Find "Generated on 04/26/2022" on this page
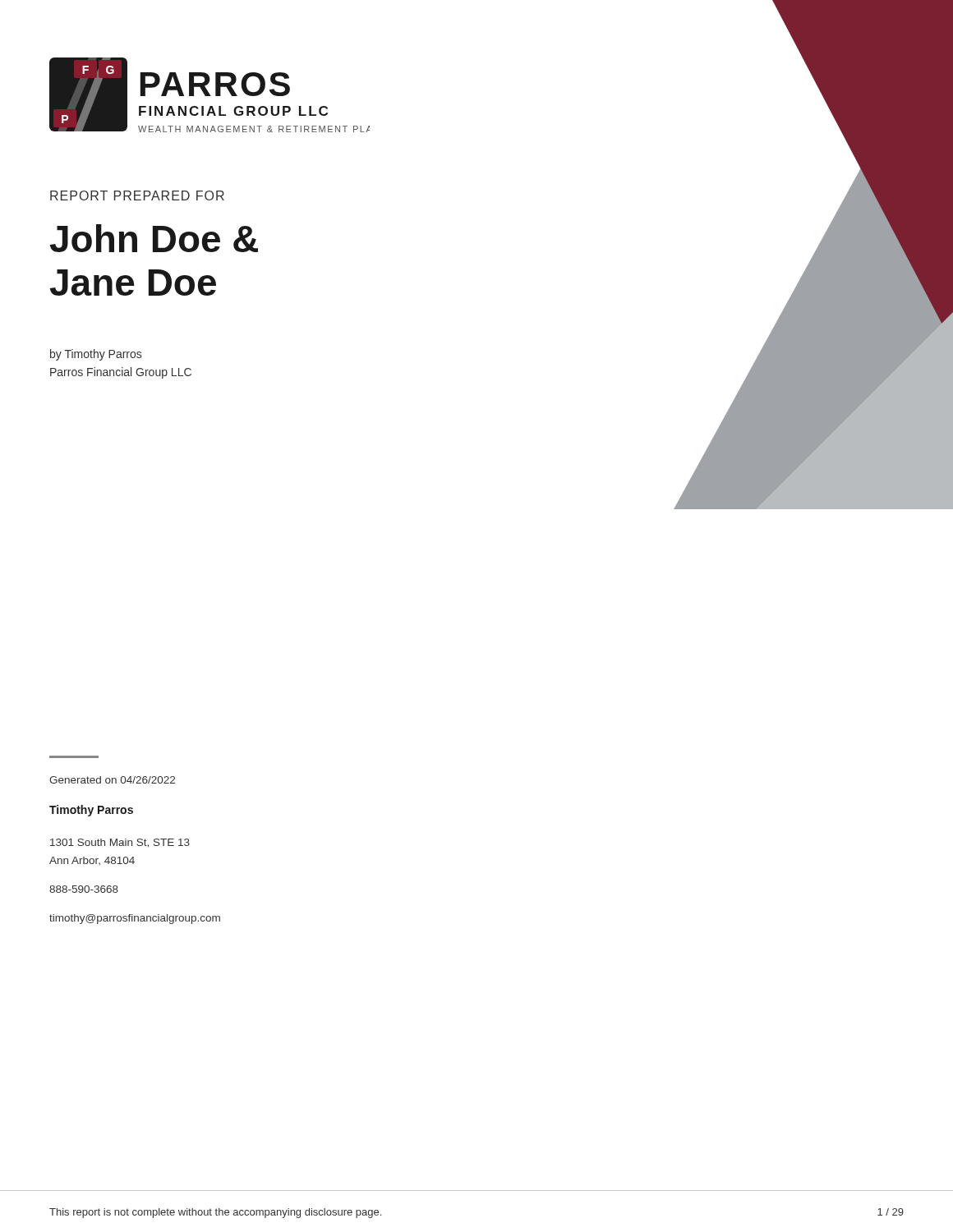This screenshot has height=1232, width=953. [113, 780]
